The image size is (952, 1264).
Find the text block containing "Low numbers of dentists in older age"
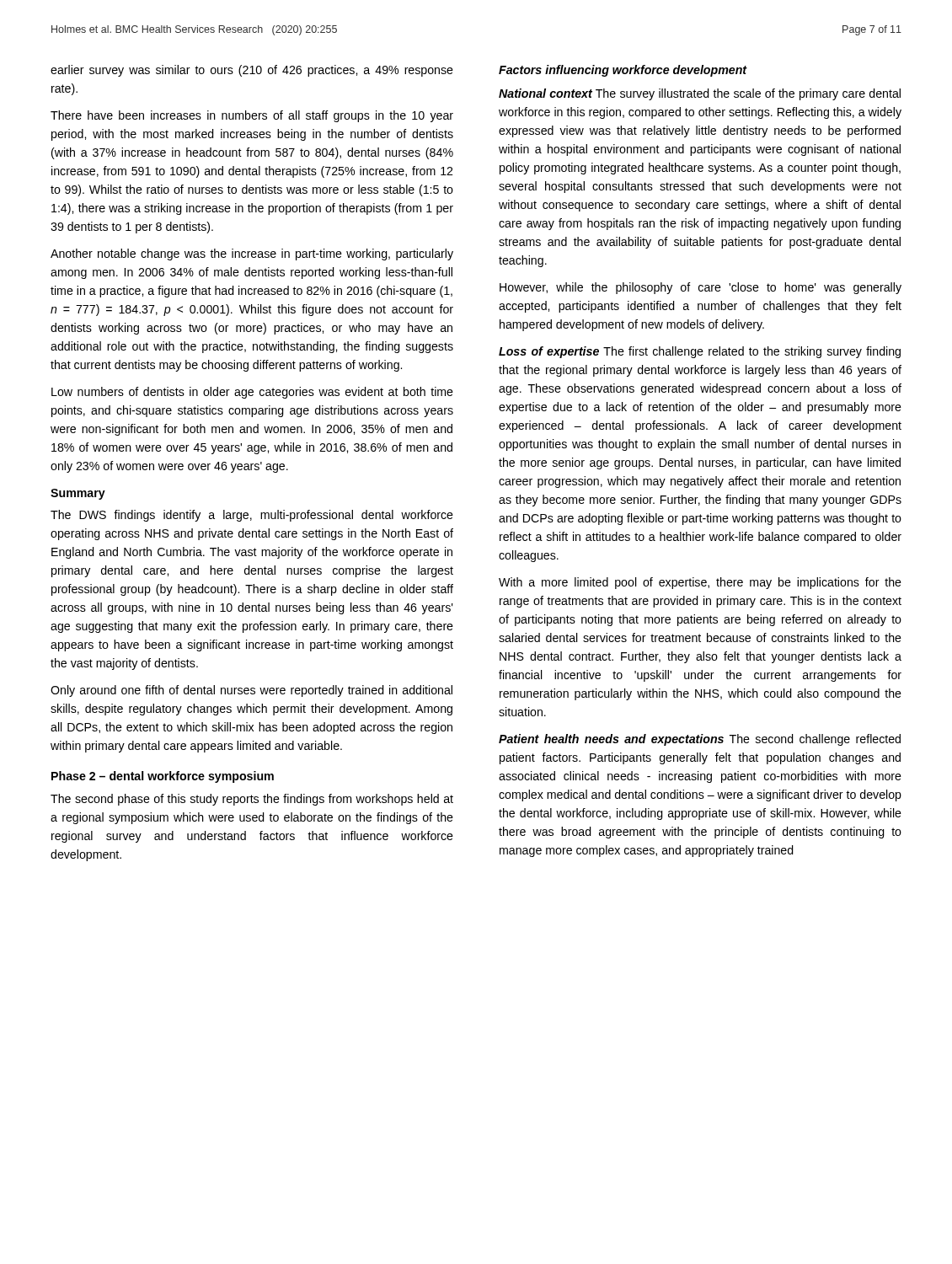[x=252, y=429]
